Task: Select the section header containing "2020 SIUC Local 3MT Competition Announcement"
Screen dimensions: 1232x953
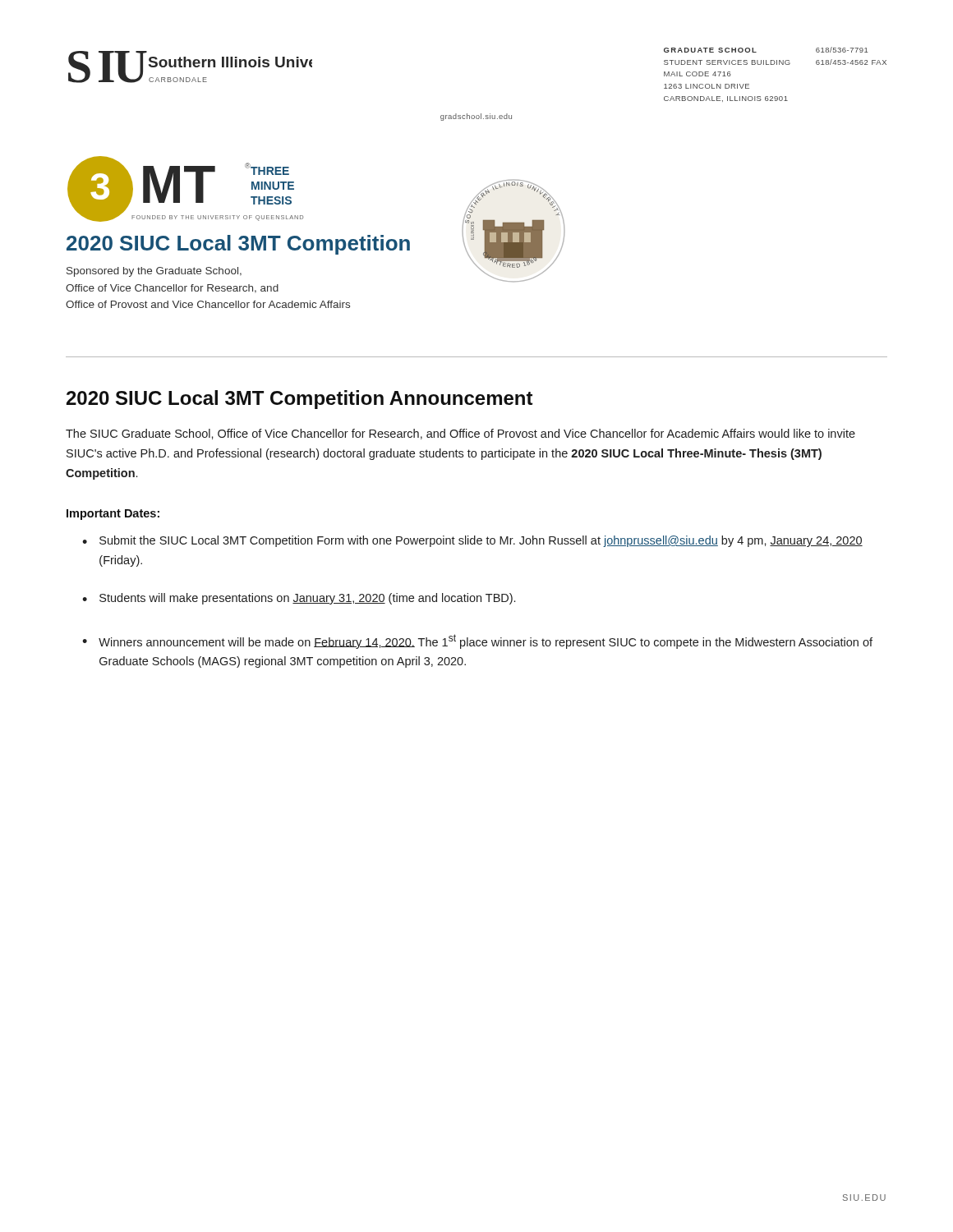Action: [x=299, y=398]
